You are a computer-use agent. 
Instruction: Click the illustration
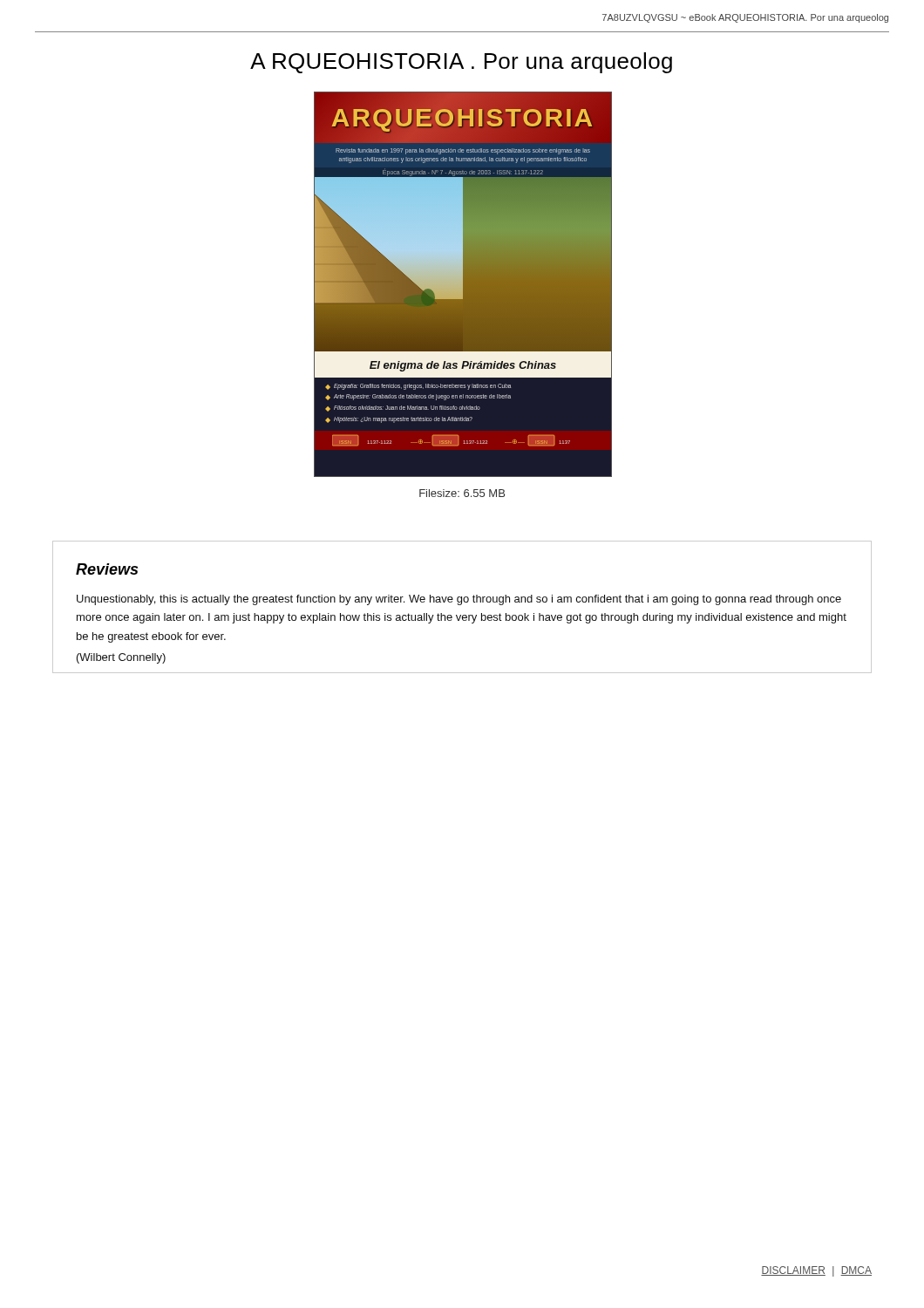pos(462,284)
